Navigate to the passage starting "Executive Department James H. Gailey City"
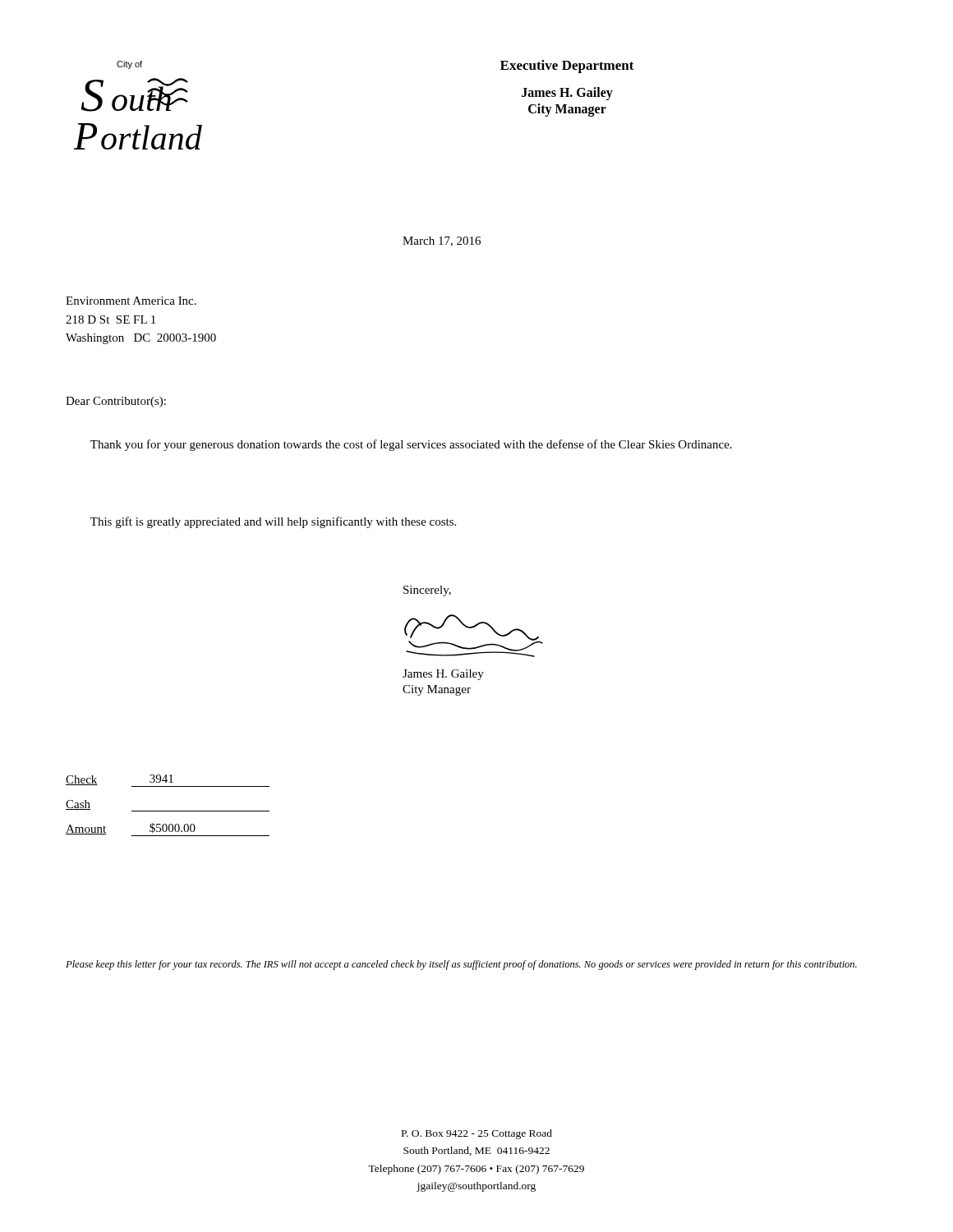953x1232 pixels. tap(567, 87)
